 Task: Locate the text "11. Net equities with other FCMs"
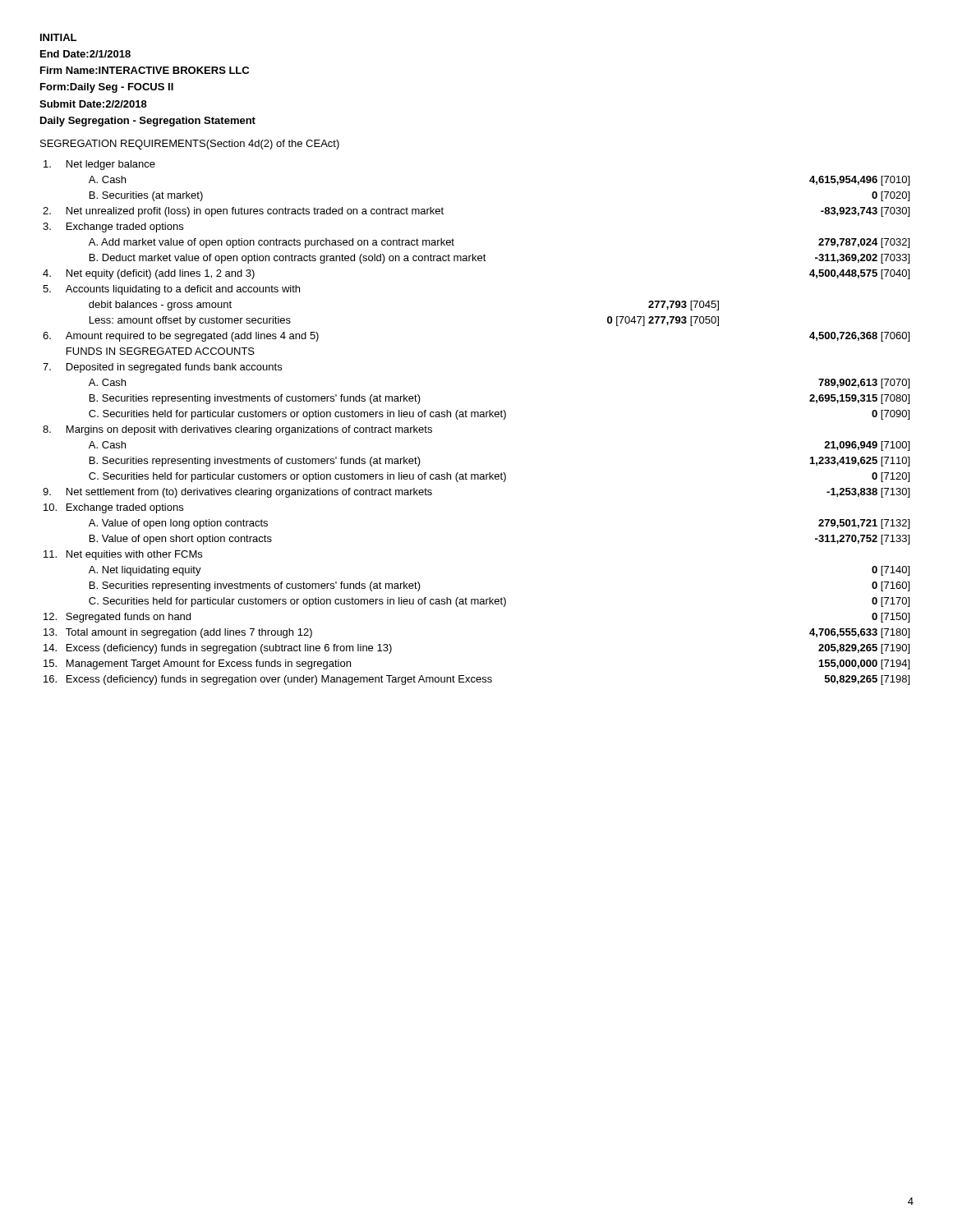coord(123,555)
